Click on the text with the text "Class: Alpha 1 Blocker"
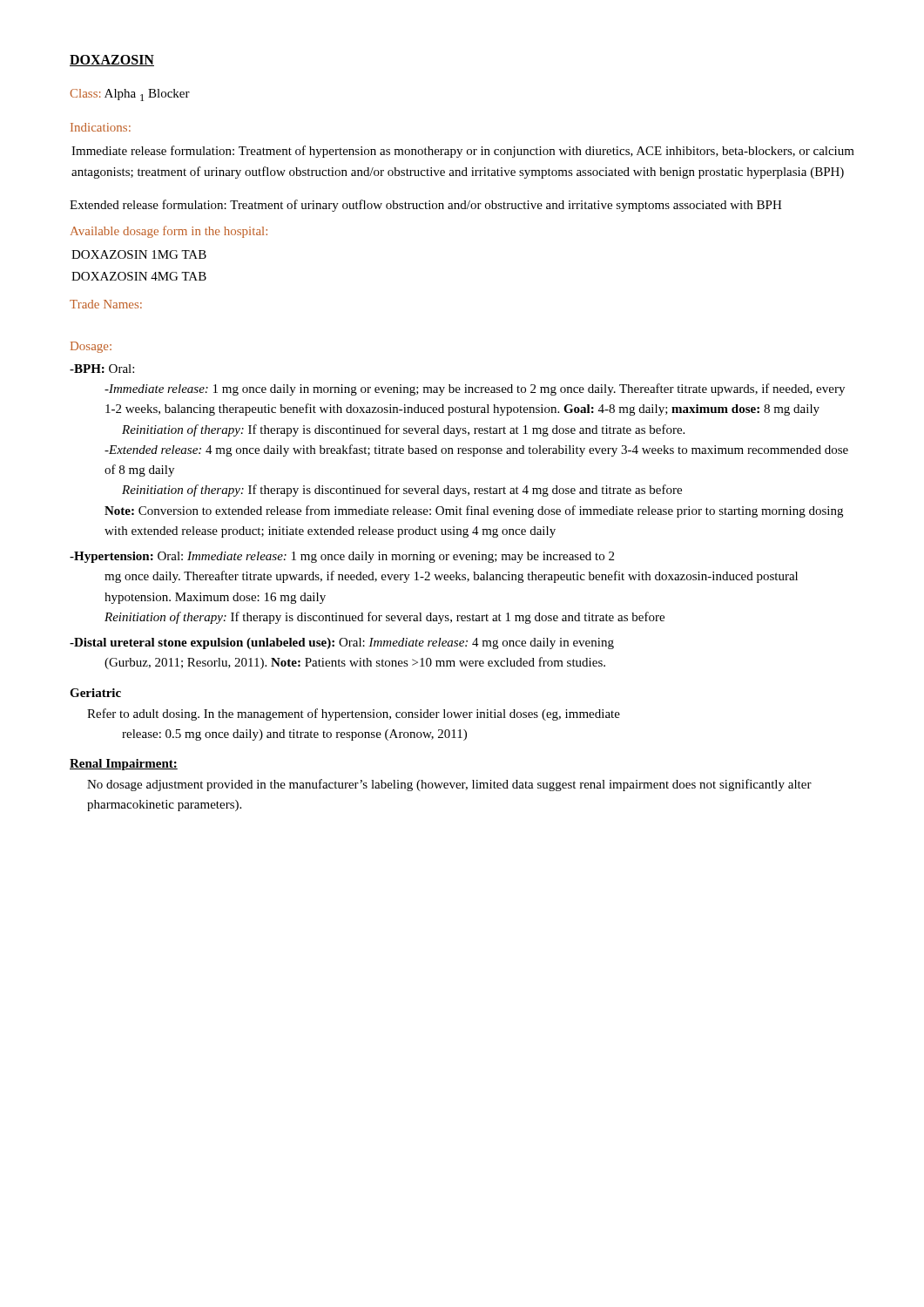Viewport: 924px width, 1307px height. [130, 95]
